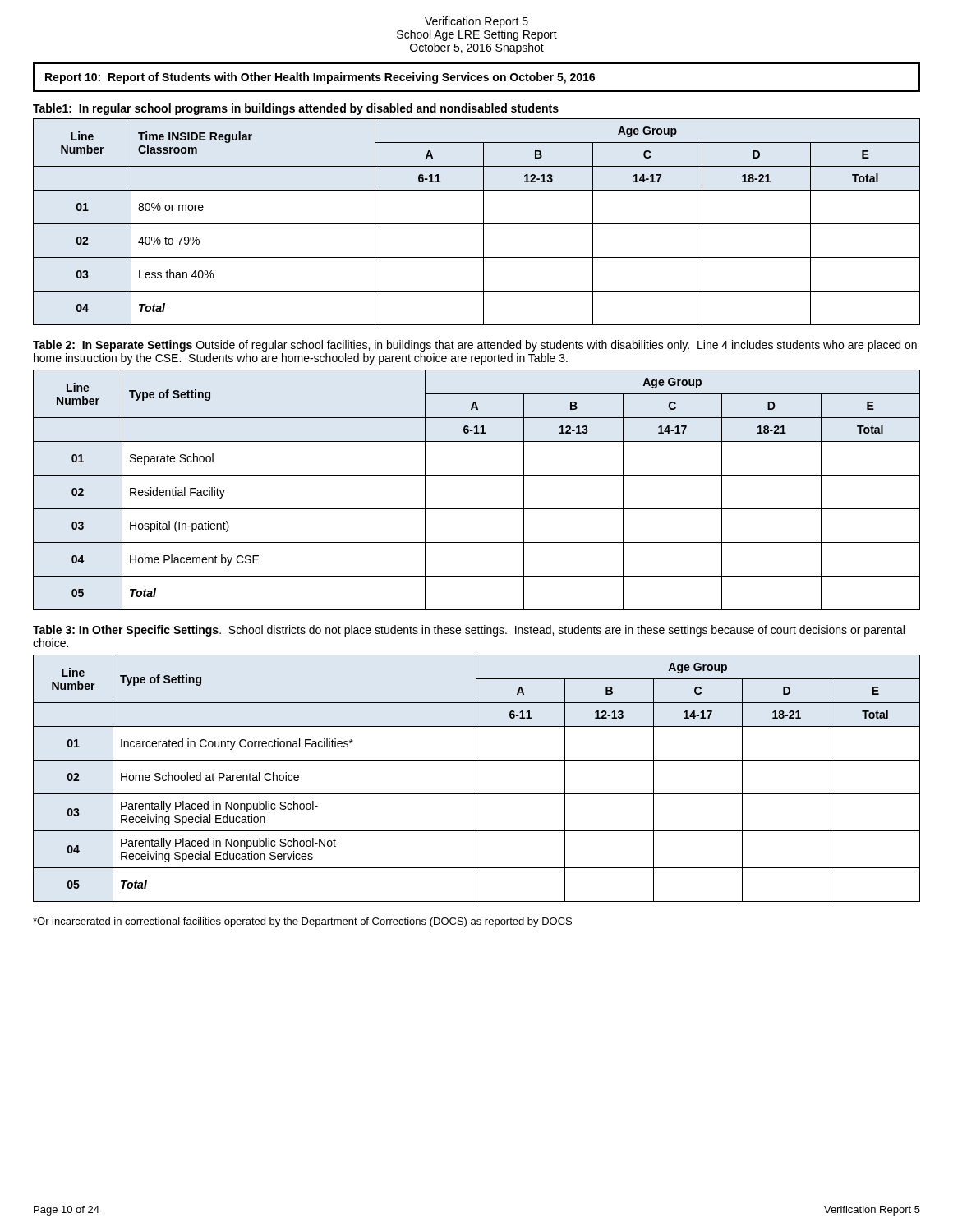Select the caption that reads "Table1: In regular school programs in buildings attended"
Viewport: 953px width, 1232px height.
tap(296, 108)
